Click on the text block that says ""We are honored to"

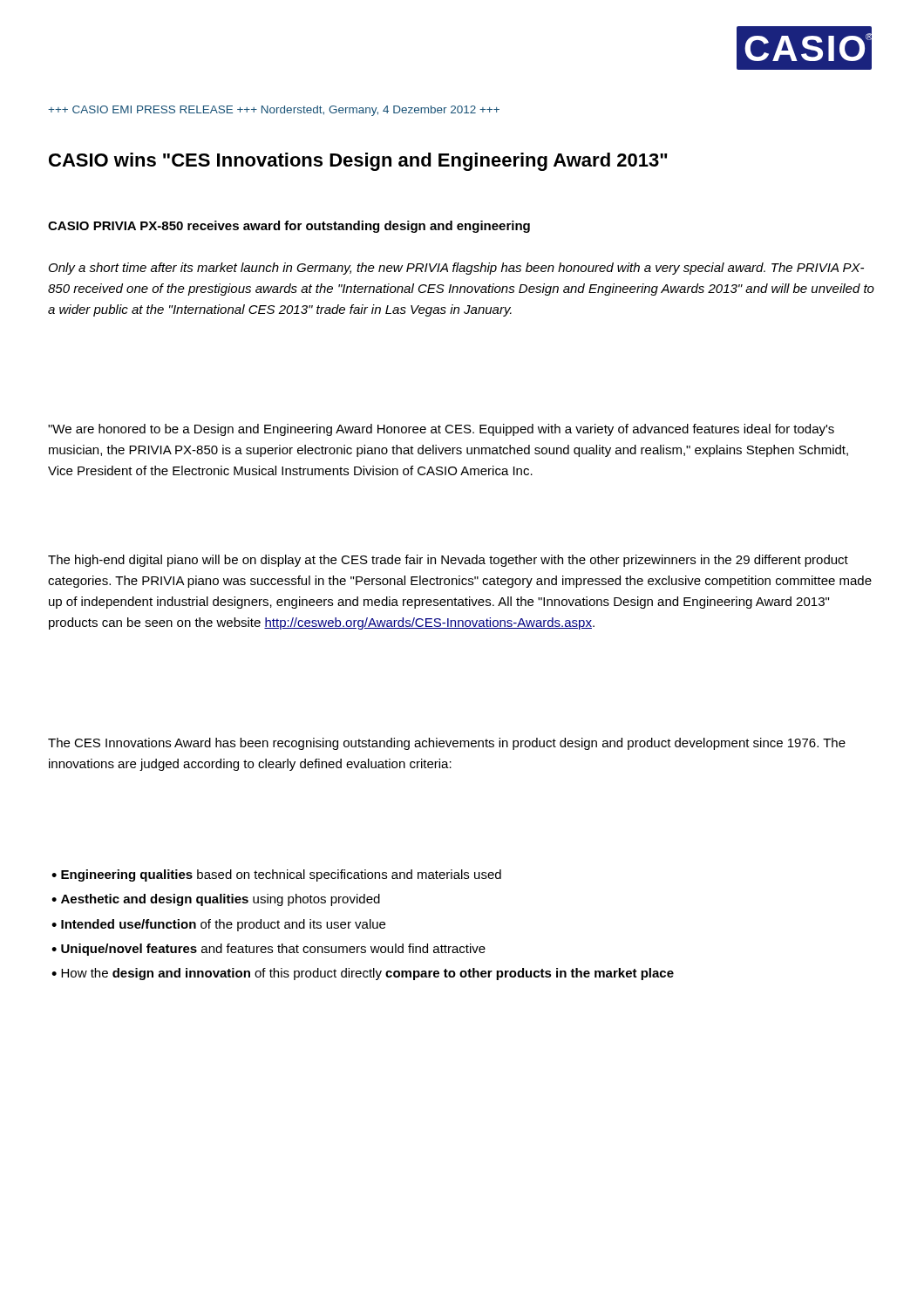(x=449, y=449)
